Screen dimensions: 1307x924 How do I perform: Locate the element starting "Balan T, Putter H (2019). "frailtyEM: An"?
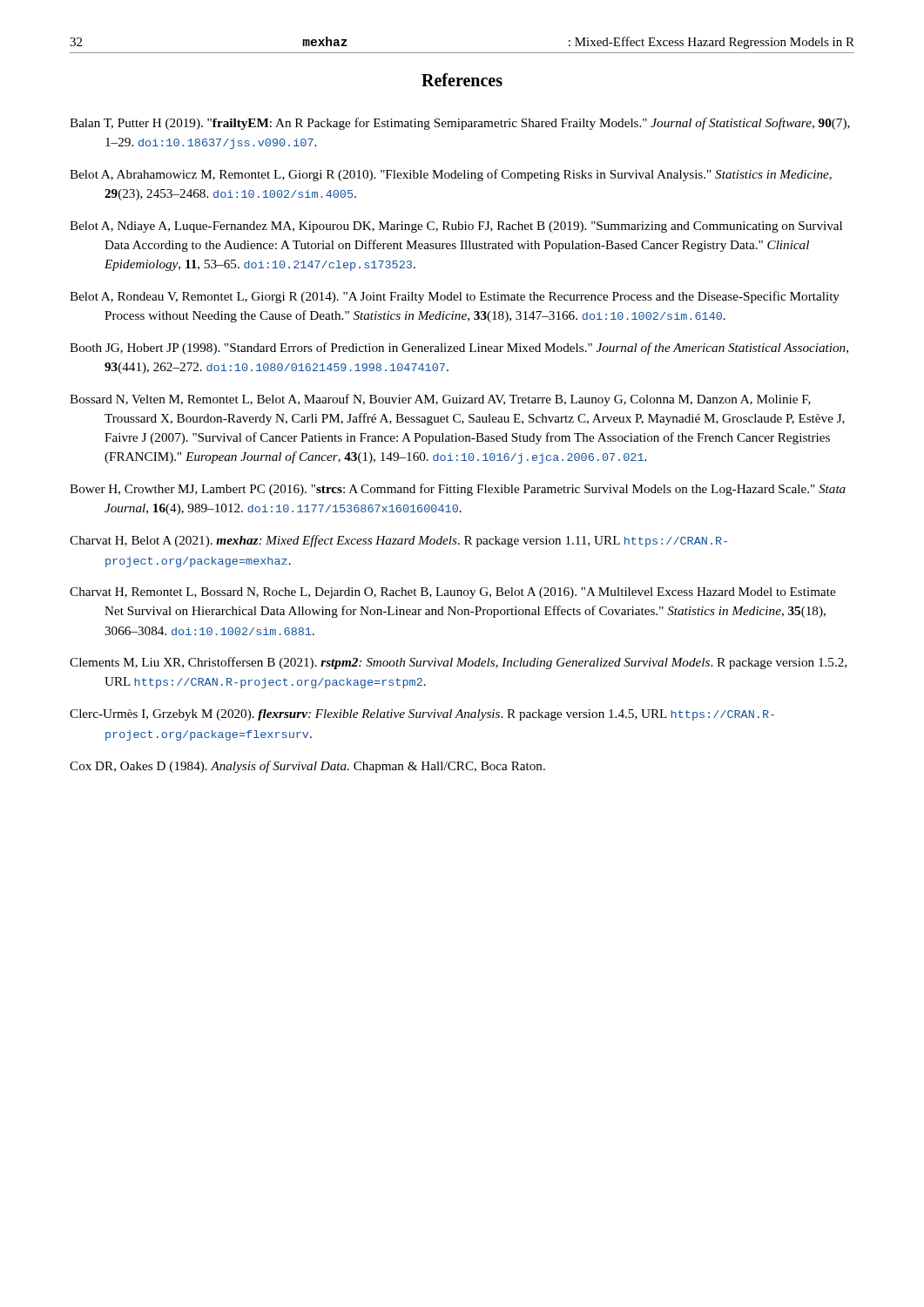[x=460, y=133]
